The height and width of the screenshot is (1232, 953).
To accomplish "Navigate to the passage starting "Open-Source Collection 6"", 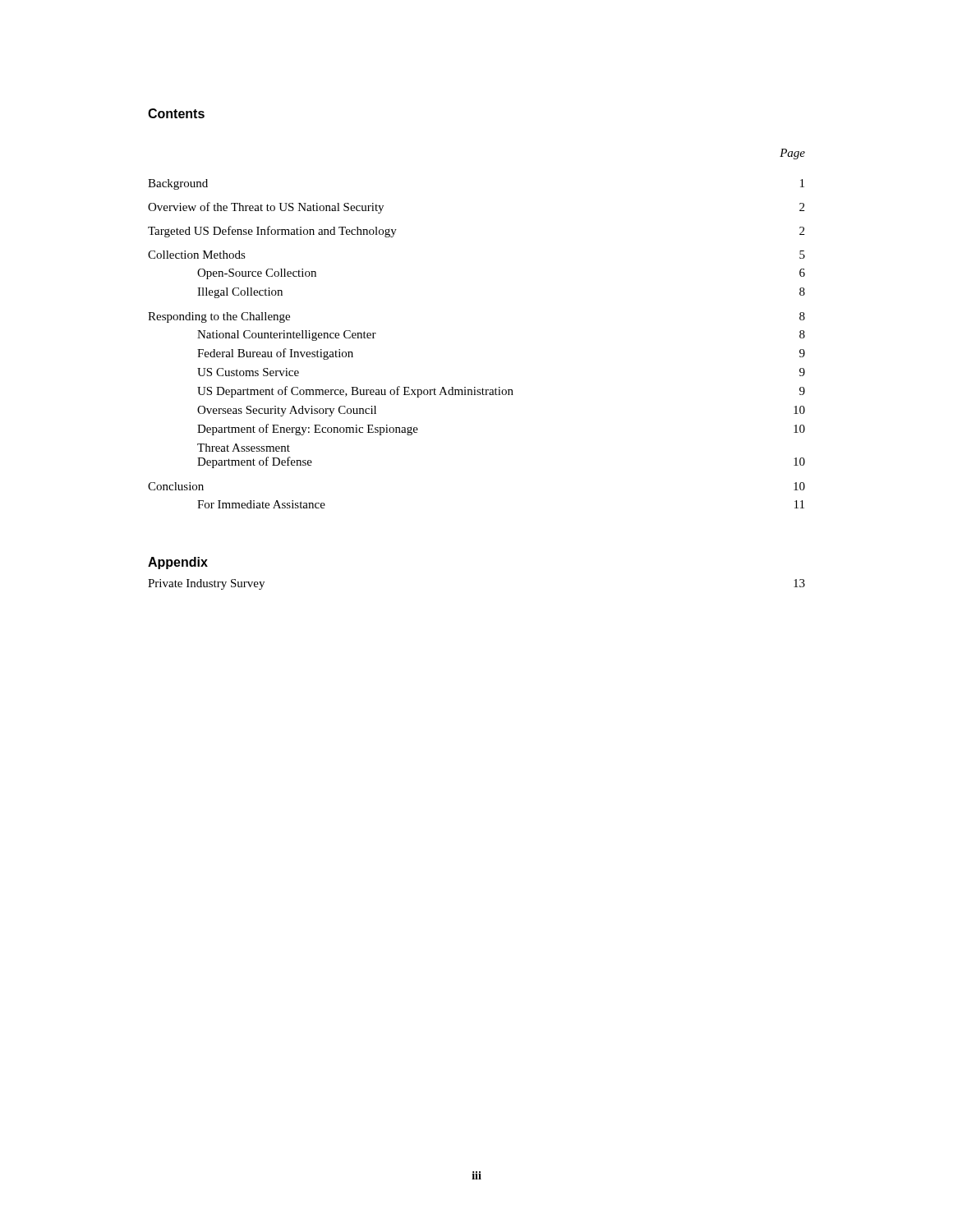I will [x=259, y=274].
